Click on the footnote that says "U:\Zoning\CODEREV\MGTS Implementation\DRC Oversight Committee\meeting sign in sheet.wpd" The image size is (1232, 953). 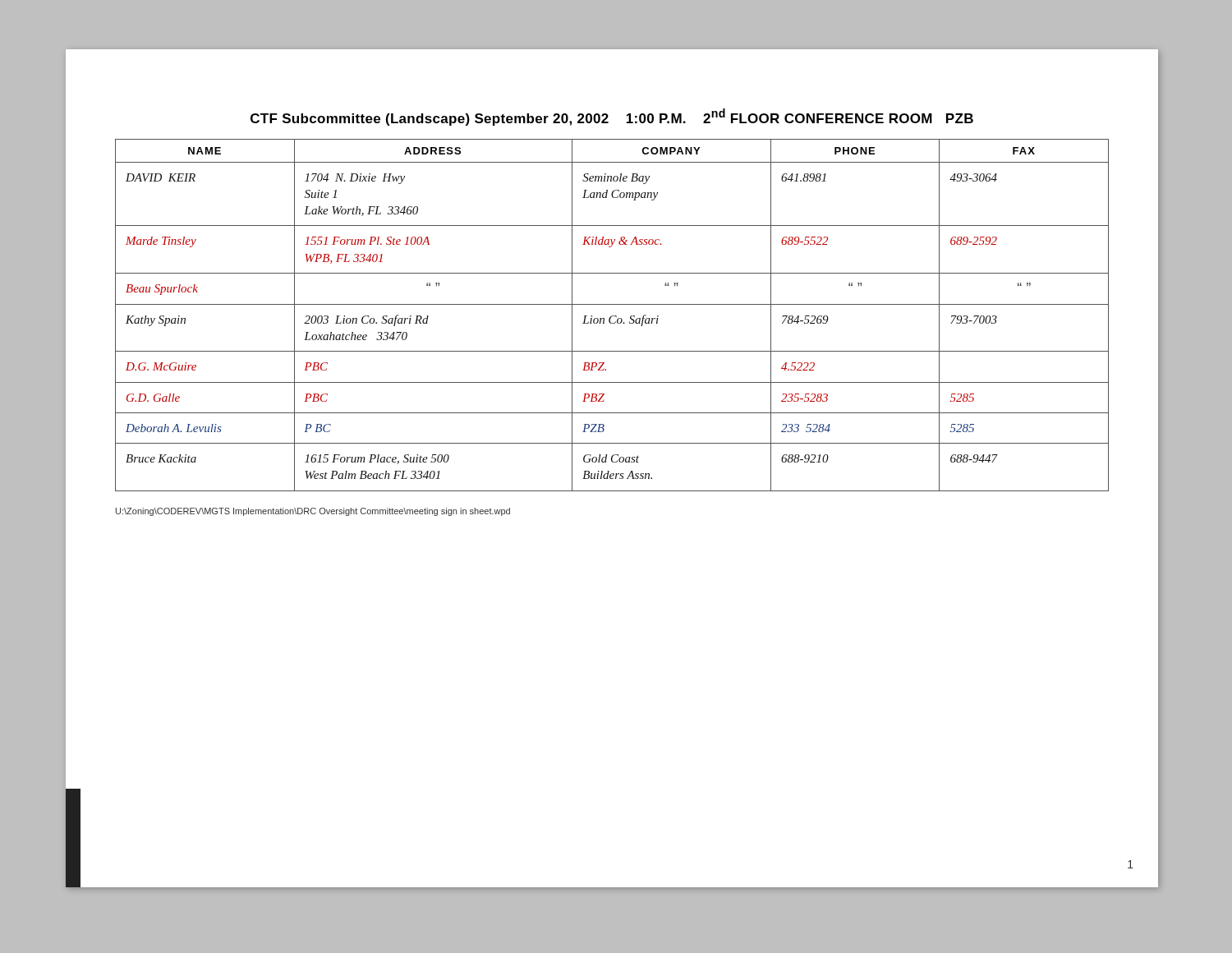[313, 511]
